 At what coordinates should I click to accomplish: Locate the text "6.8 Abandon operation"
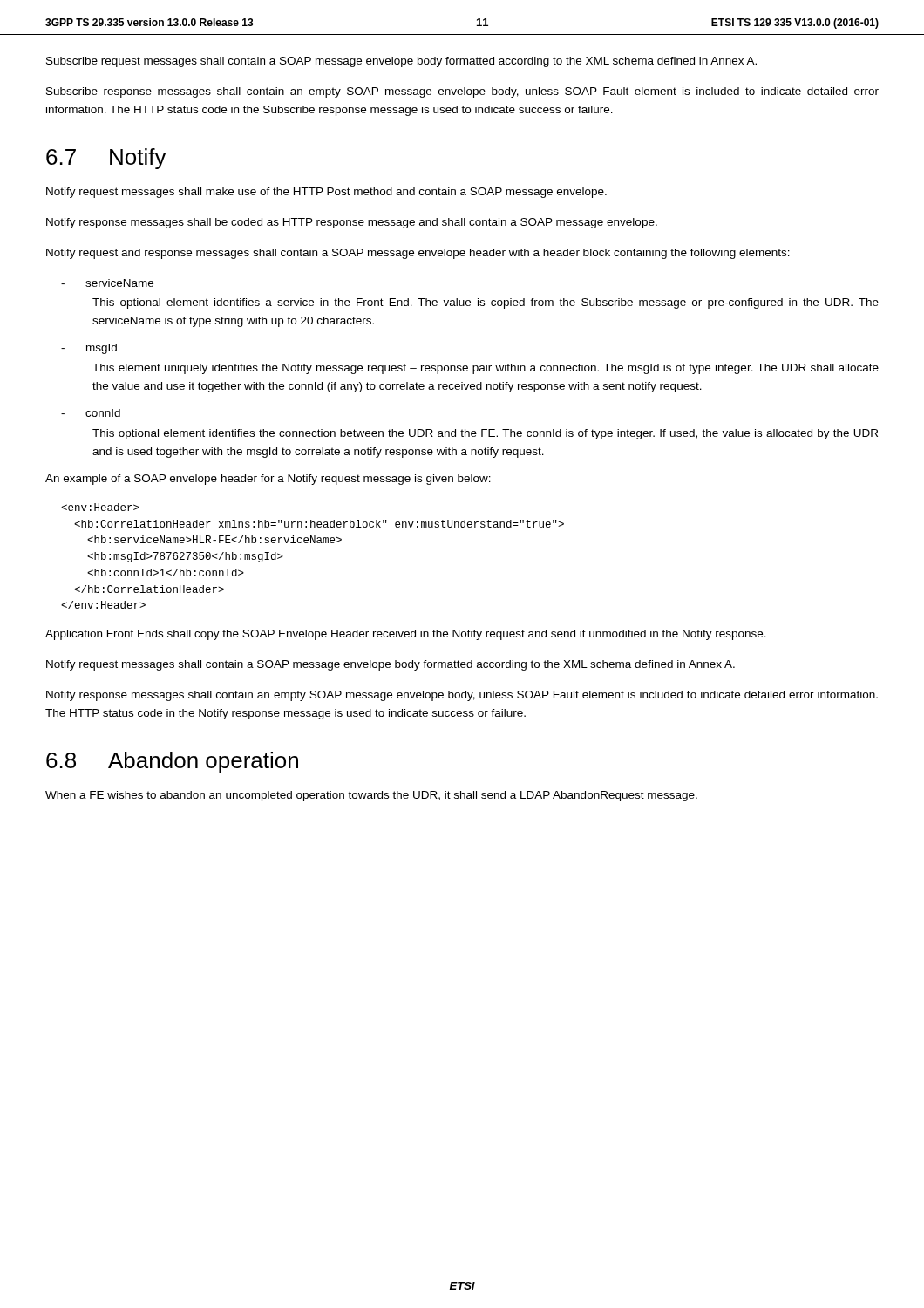[x=173, y=761]
